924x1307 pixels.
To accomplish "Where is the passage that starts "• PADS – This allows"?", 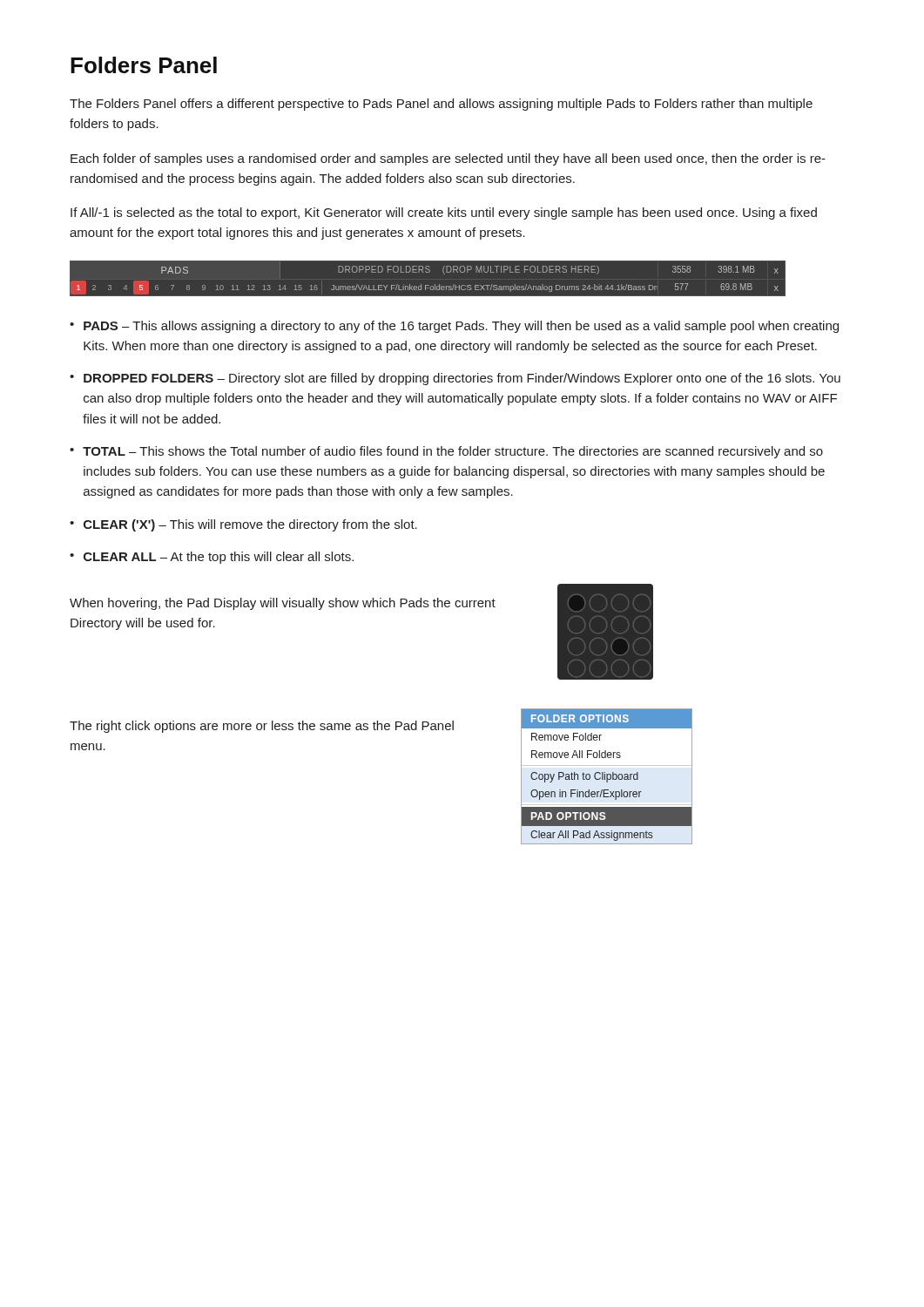I will (x=462, y=335).
